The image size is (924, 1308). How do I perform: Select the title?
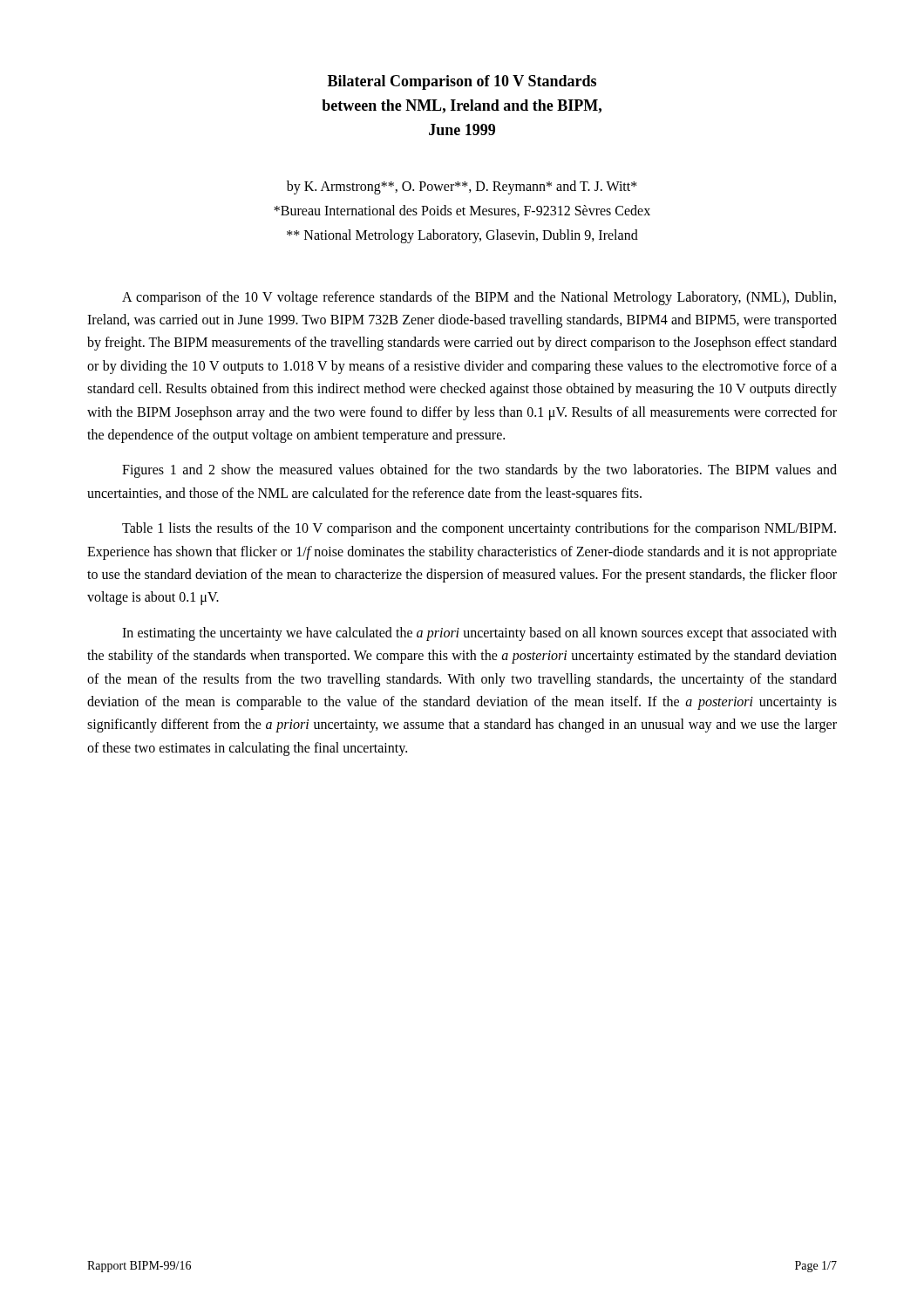click(462, 106)
